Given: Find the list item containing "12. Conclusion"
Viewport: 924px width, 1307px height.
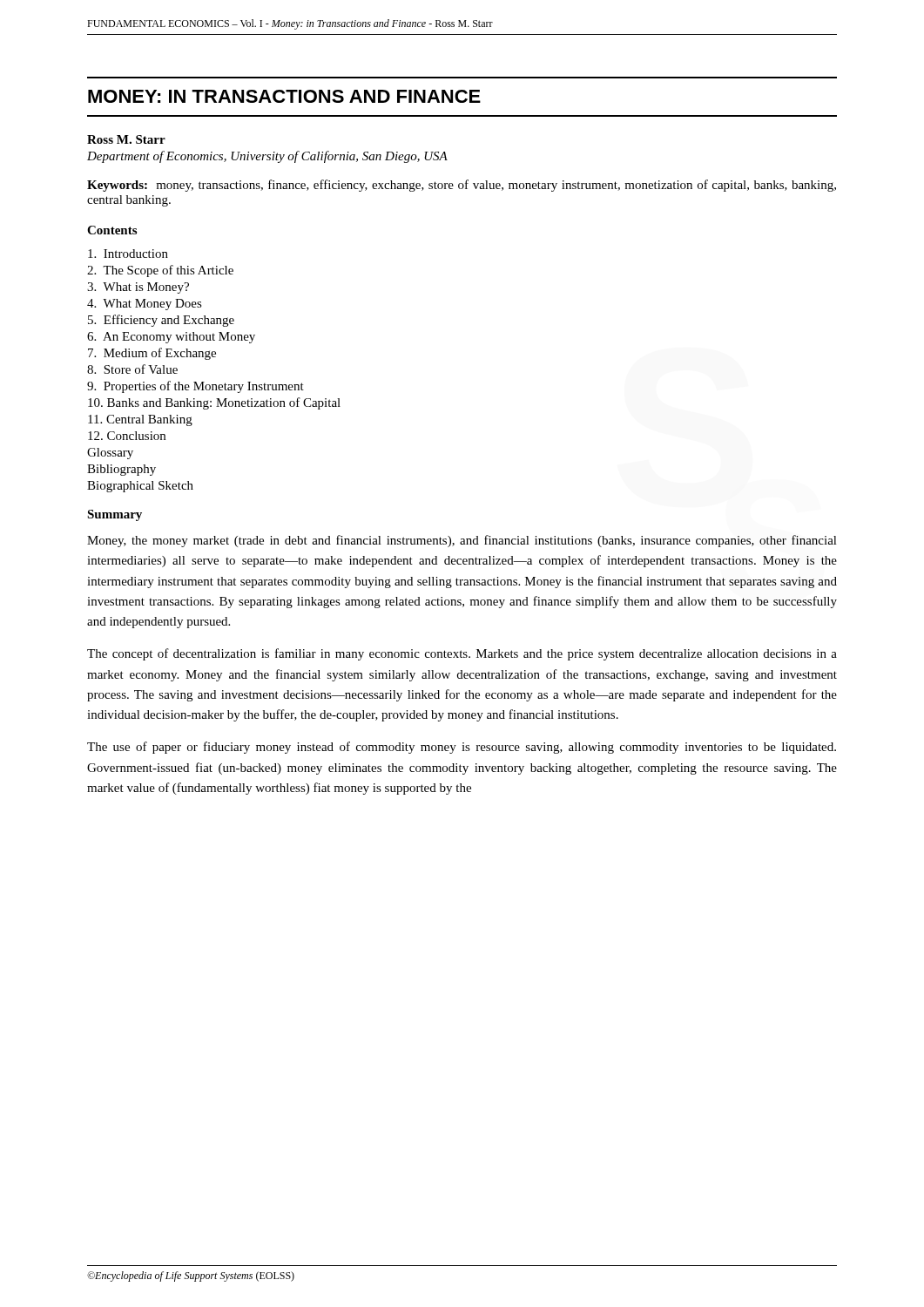Looking at the screenshot, I should coord(127,436).
